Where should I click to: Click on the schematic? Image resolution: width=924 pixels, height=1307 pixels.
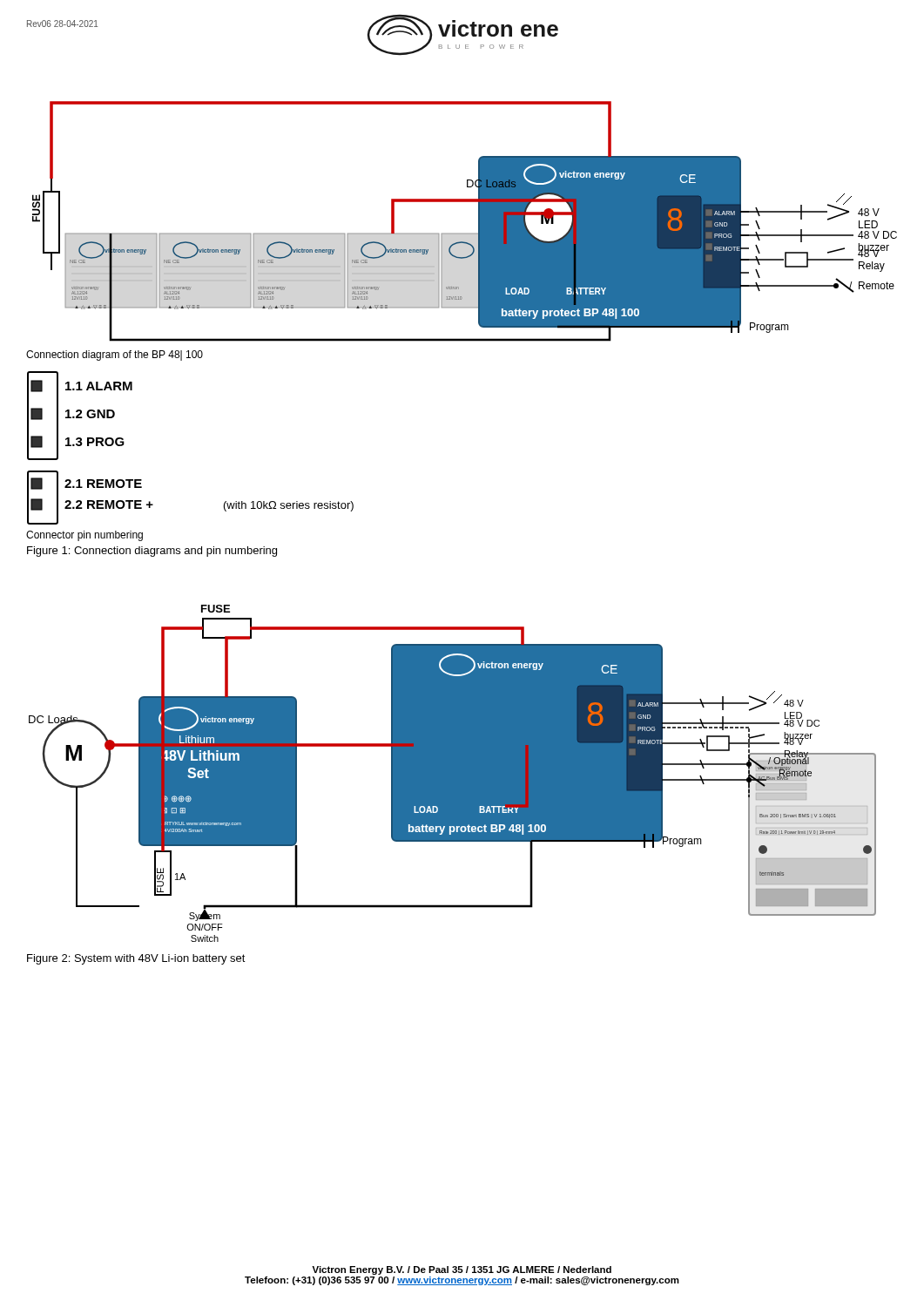[x=222, y=450]
